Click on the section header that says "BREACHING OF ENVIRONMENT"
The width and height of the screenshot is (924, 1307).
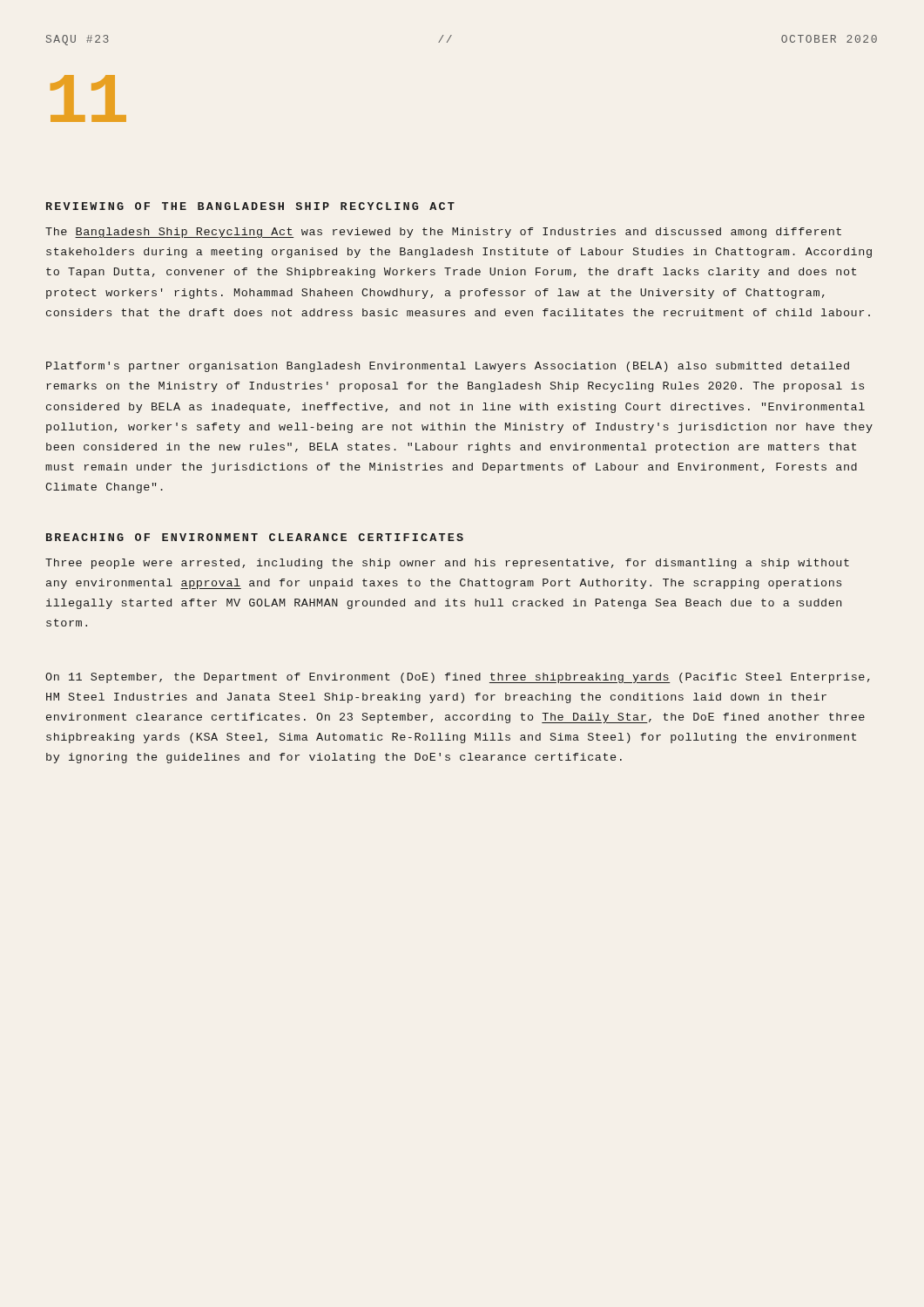point(255,538)
